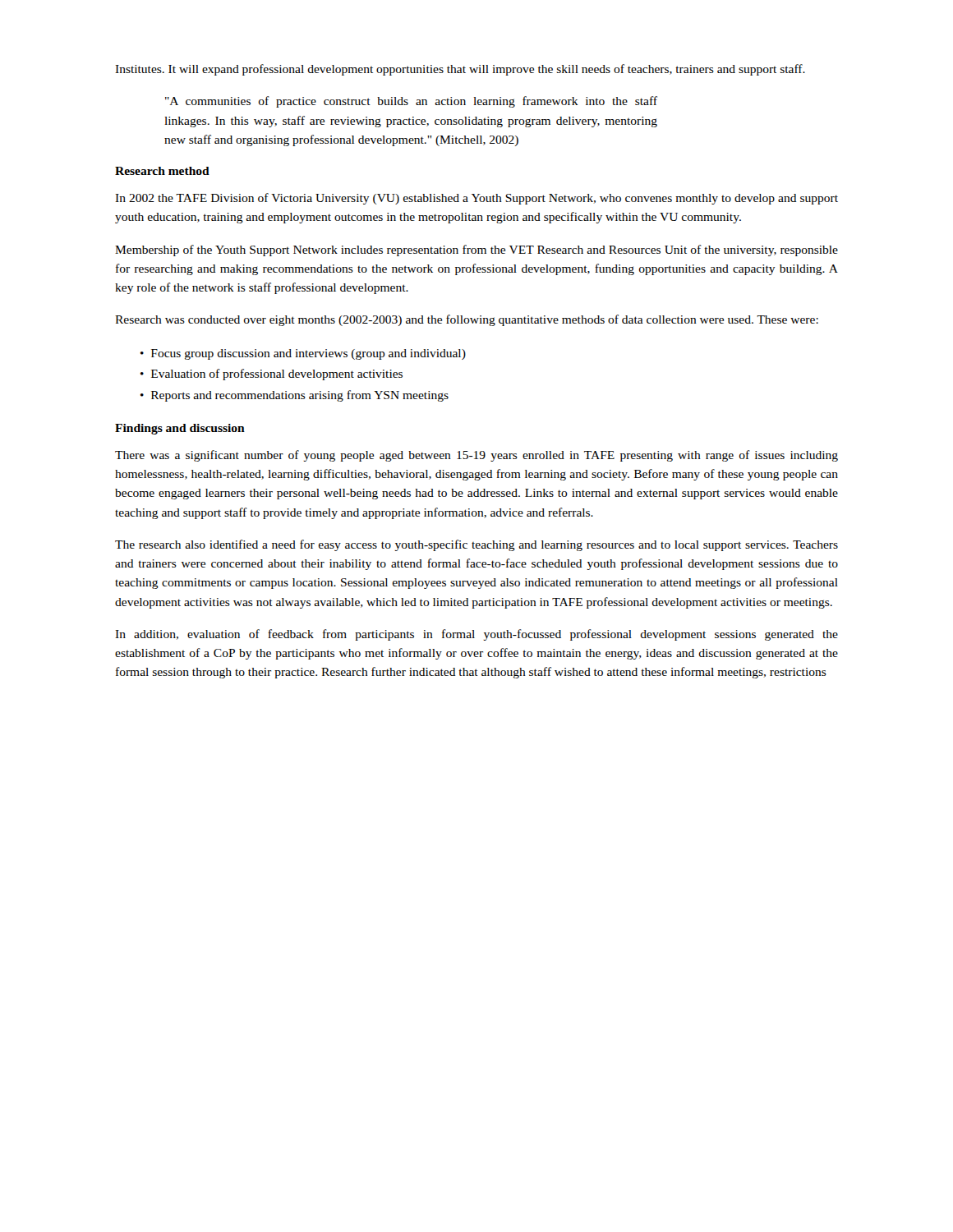This screenshot has width=953, height=1232.
Task: Find the list item that says "Focus group discussion and interviews (group"
Action: pyautogui.click(x=308, y=352)
